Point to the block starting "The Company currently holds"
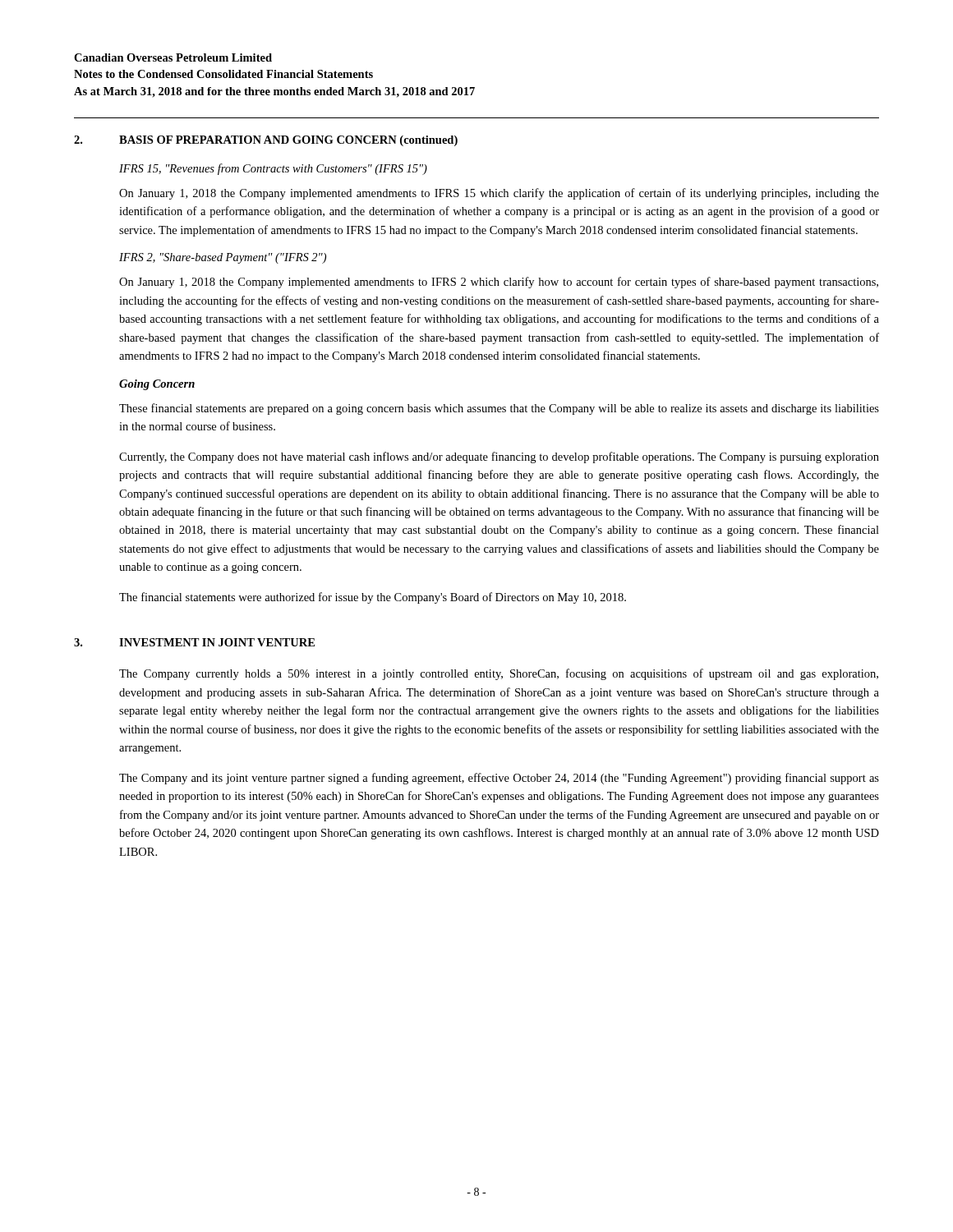This screenshot has height=1232, width=953. pyautogui.click(x=499, y=711)
